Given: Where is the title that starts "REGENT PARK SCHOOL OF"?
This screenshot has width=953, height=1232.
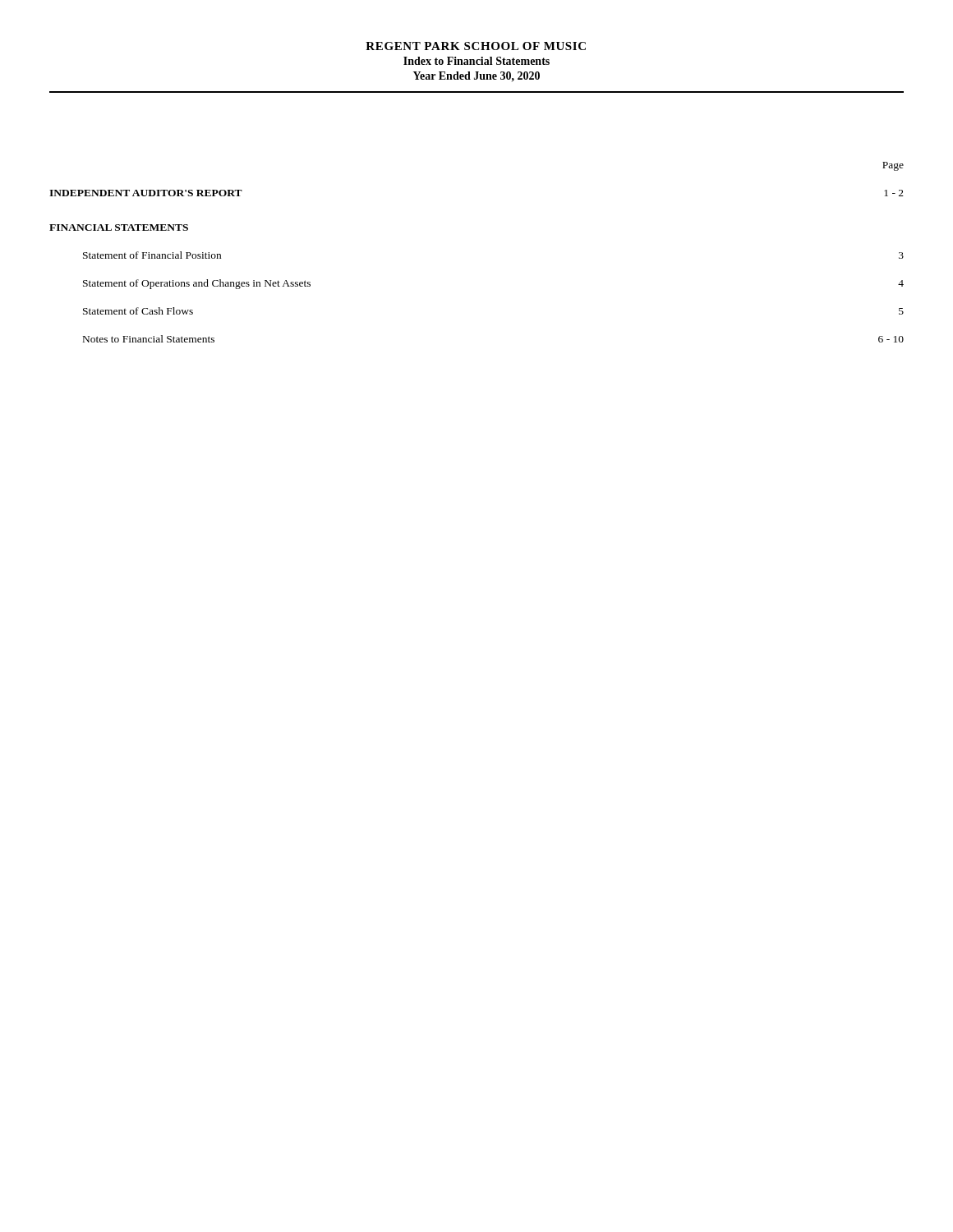Looking at the screenshot, I should pos(476,61).
